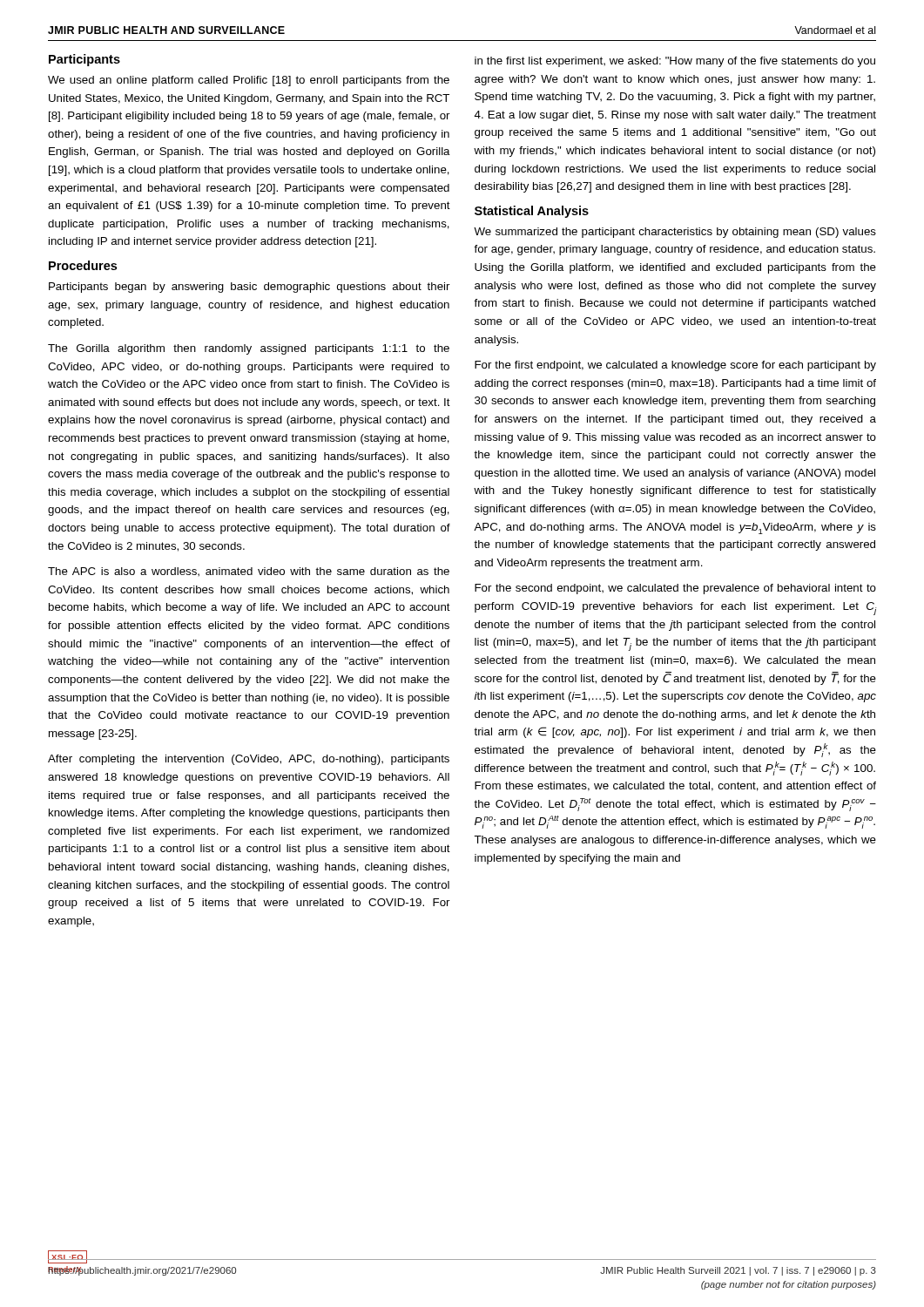Find the text block containing "in the first list"
The image size is (924, 1307).
click(x=675, y=123)
